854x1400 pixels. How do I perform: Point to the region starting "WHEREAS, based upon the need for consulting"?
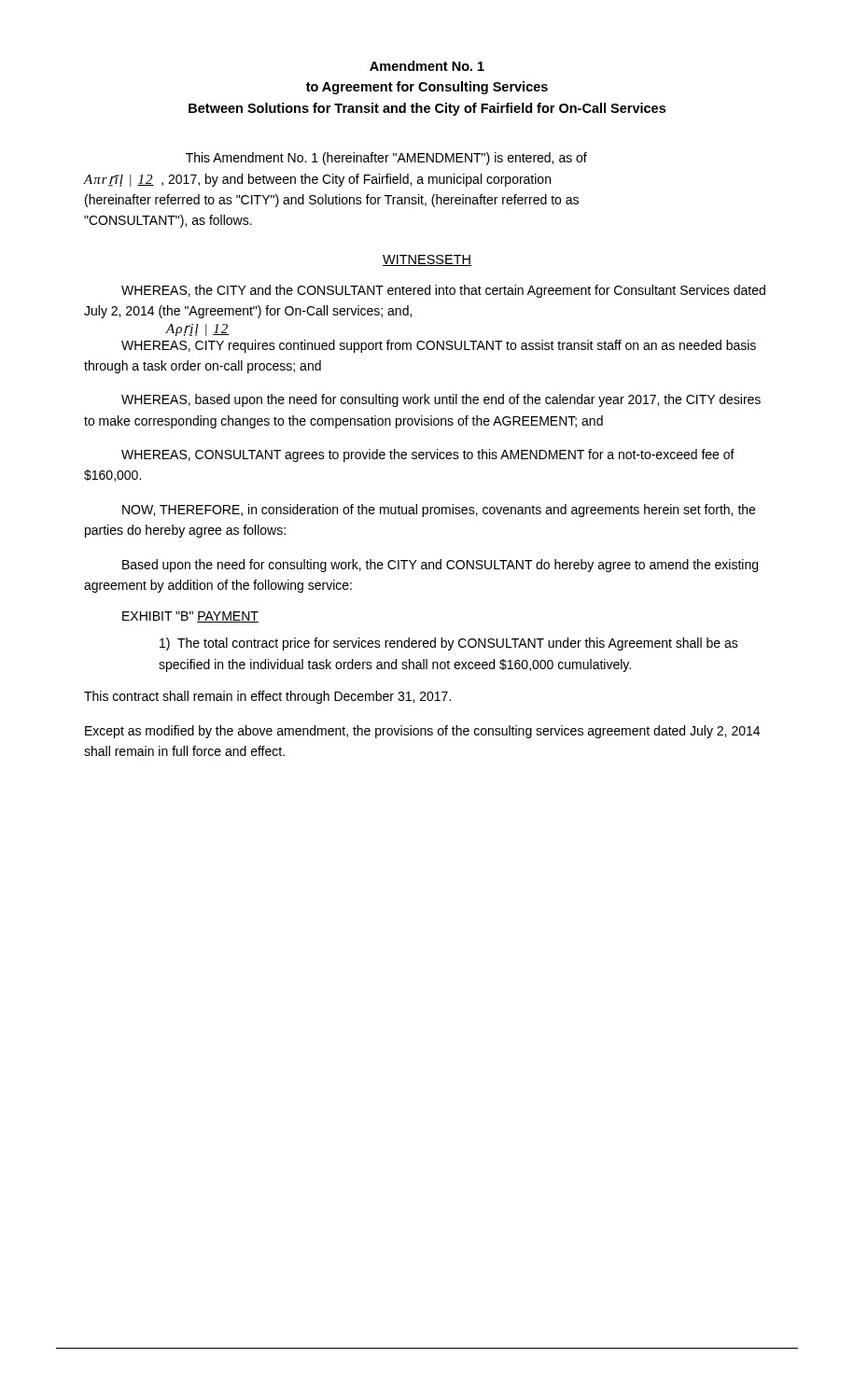[x=423, y=410]
